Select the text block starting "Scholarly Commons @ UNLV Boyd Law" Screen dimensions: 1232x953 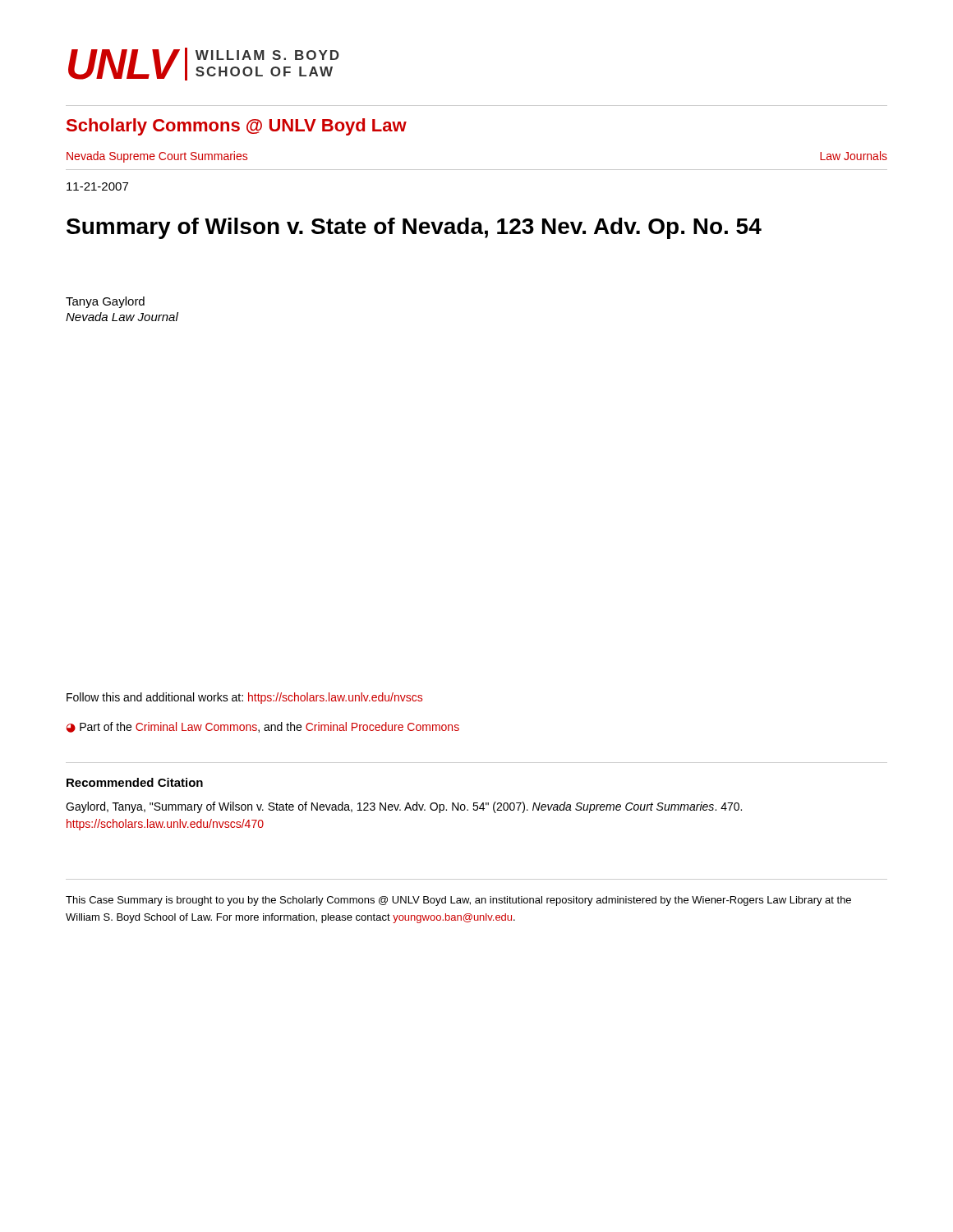(x=236, y=125)
